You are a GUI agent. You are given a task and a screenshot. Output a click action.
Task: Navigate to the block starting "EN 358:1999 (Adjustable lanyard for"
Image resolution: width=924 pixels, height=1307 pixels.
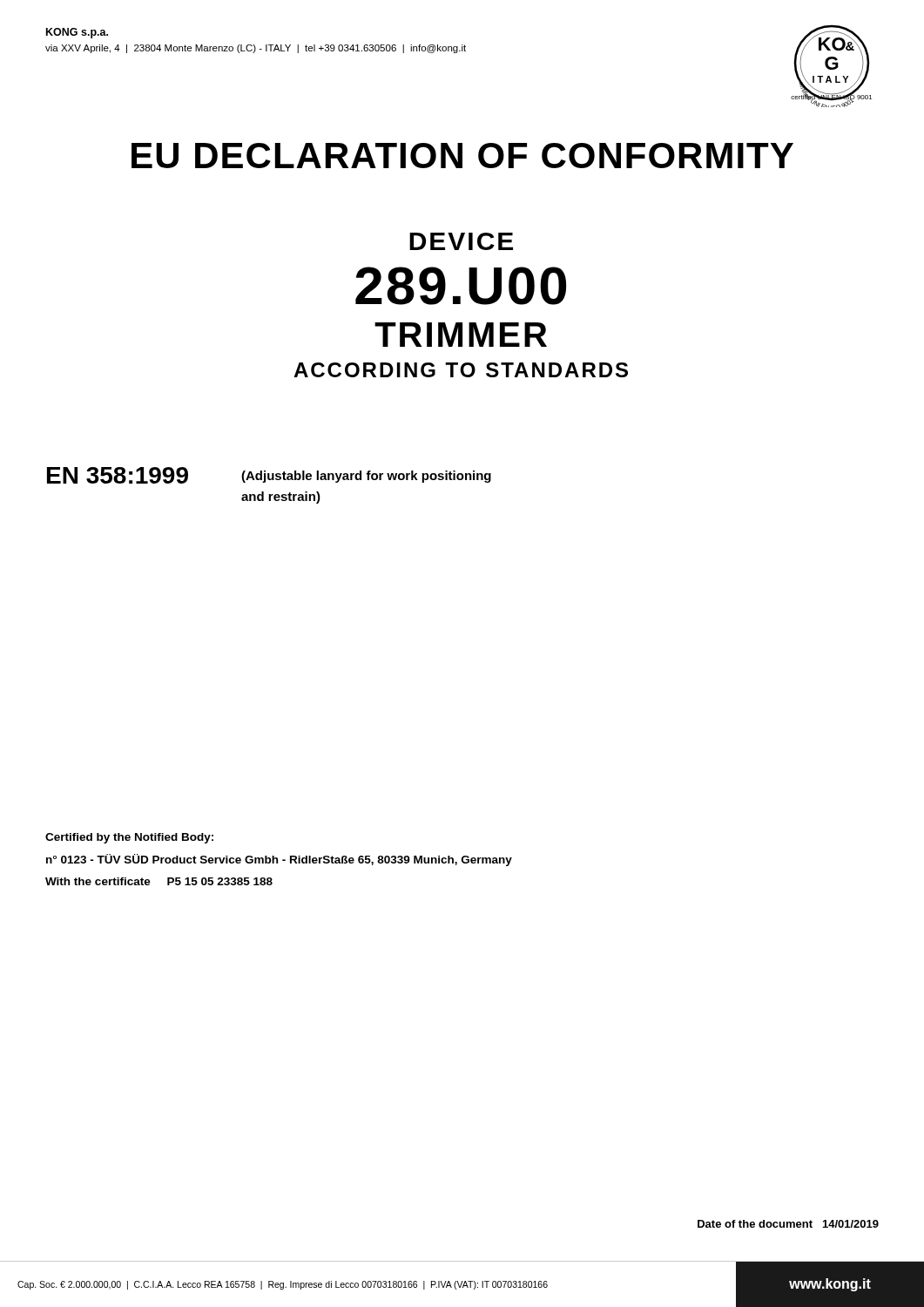268,484
